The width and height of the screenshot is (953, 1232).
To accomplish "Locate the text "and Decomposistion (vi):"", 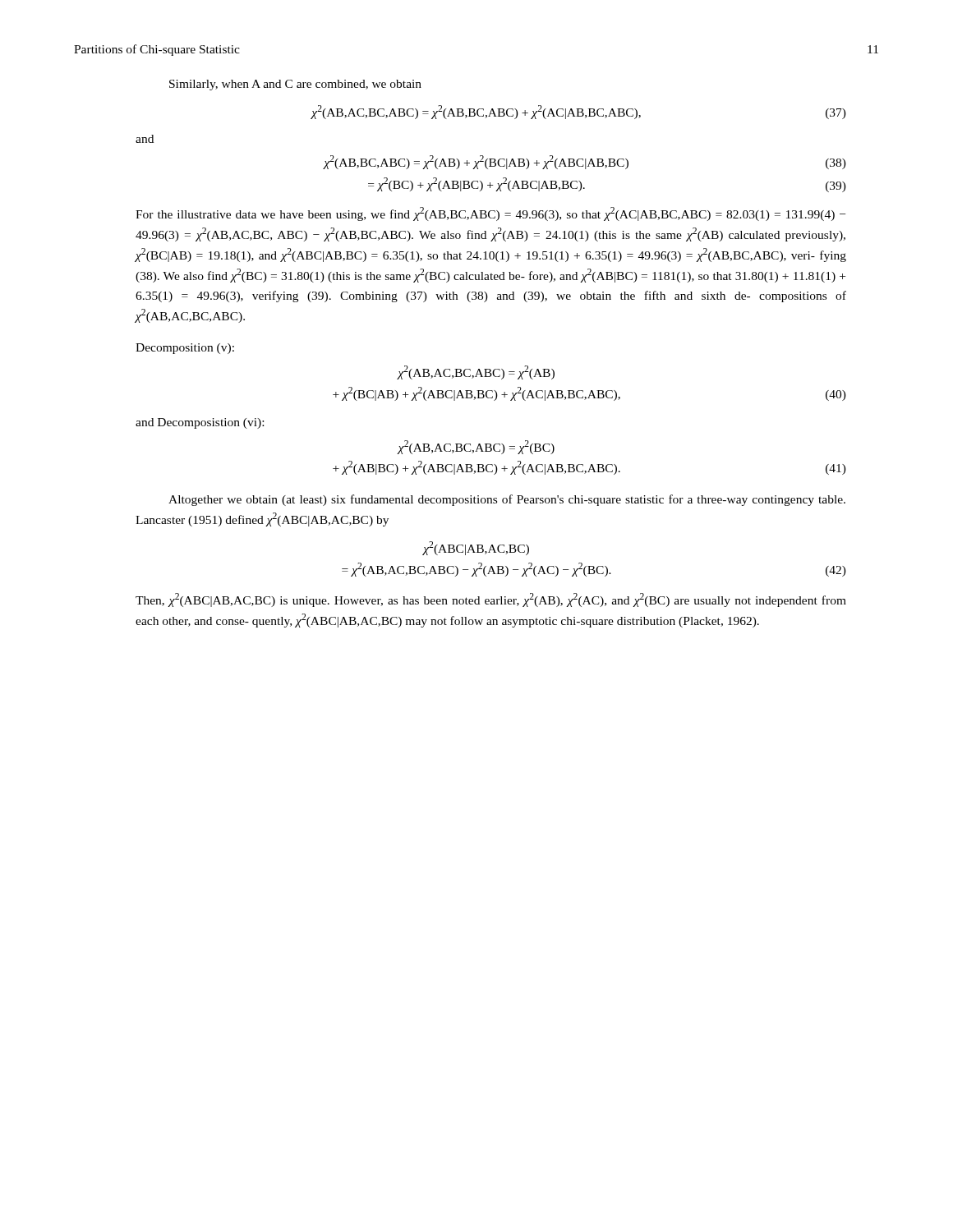I will [200, 422].
